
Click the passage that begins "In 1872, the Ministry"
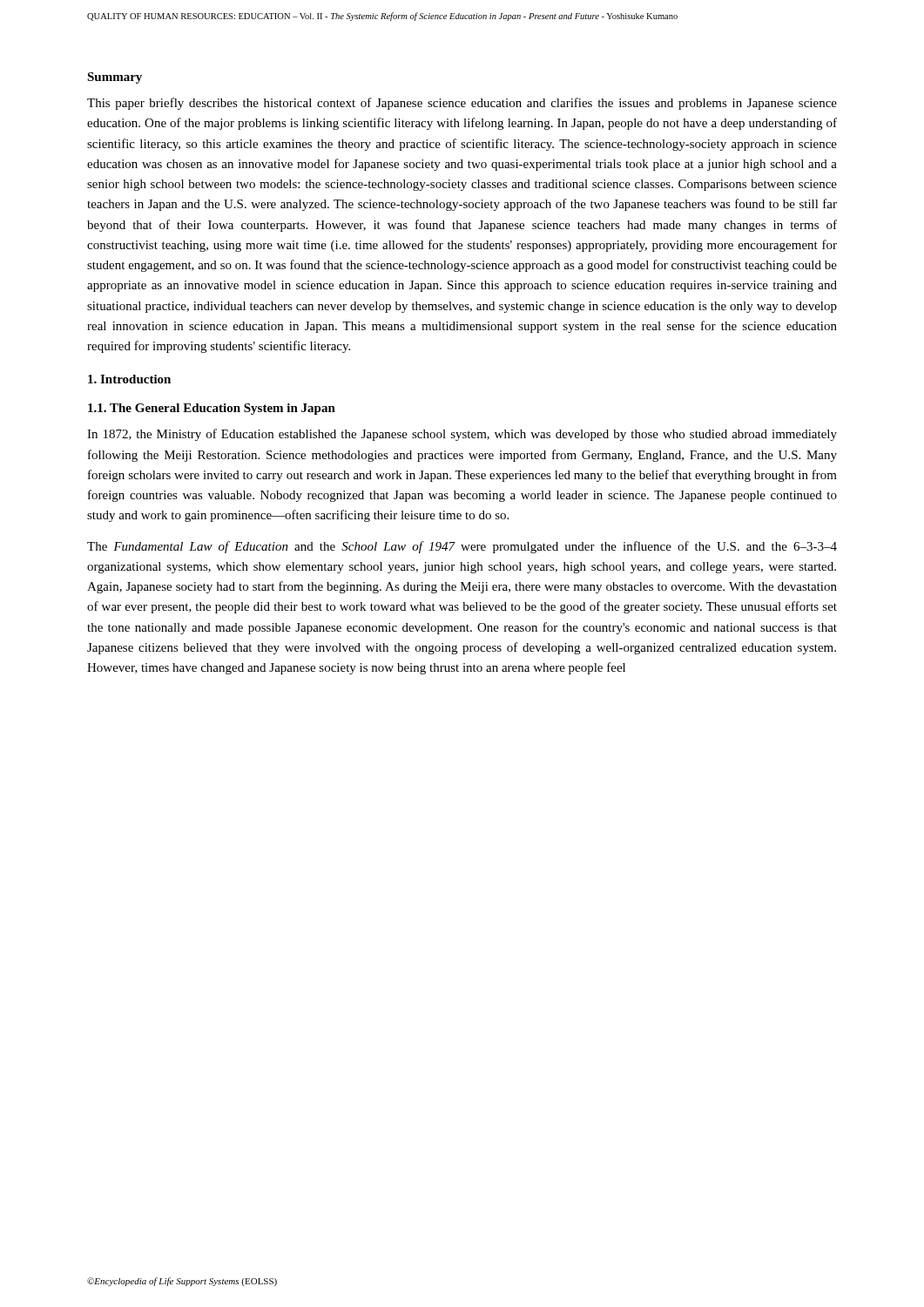(462, 475)
